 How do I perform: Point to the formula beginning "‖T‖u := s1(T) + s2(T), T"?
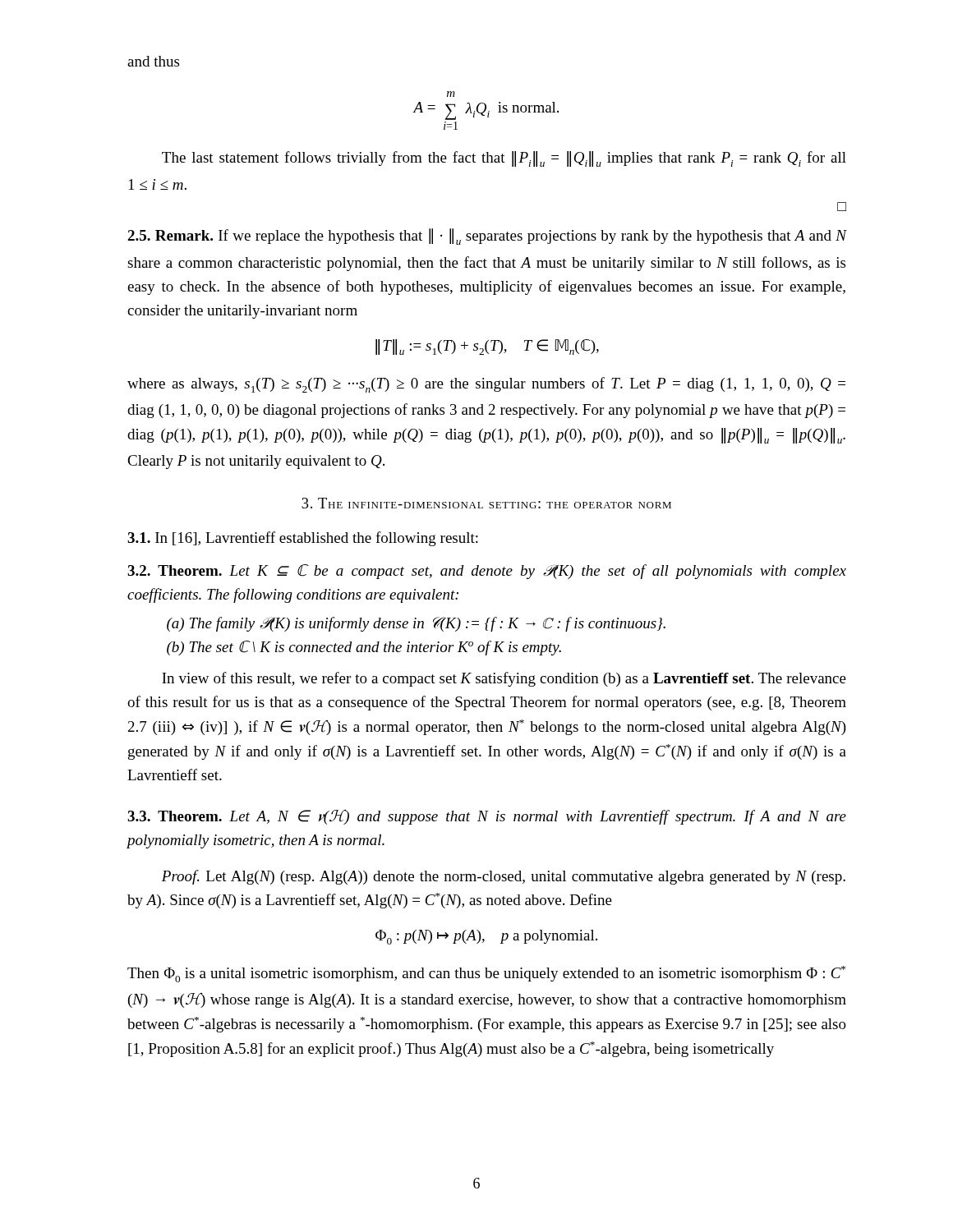[487, 347]
